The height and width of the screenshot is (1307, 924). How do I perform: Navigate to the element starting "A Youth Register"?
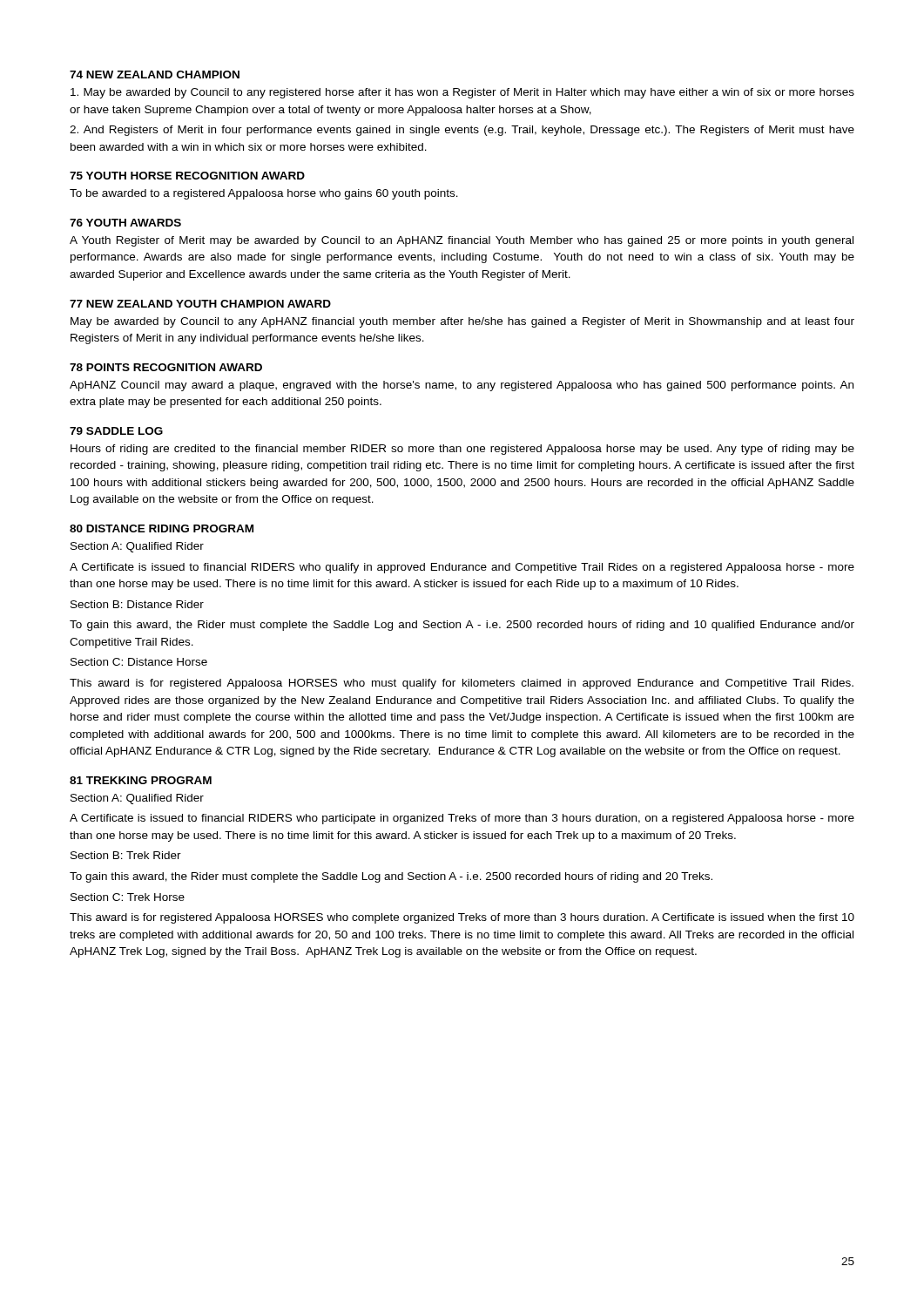[x=462, y=257]
